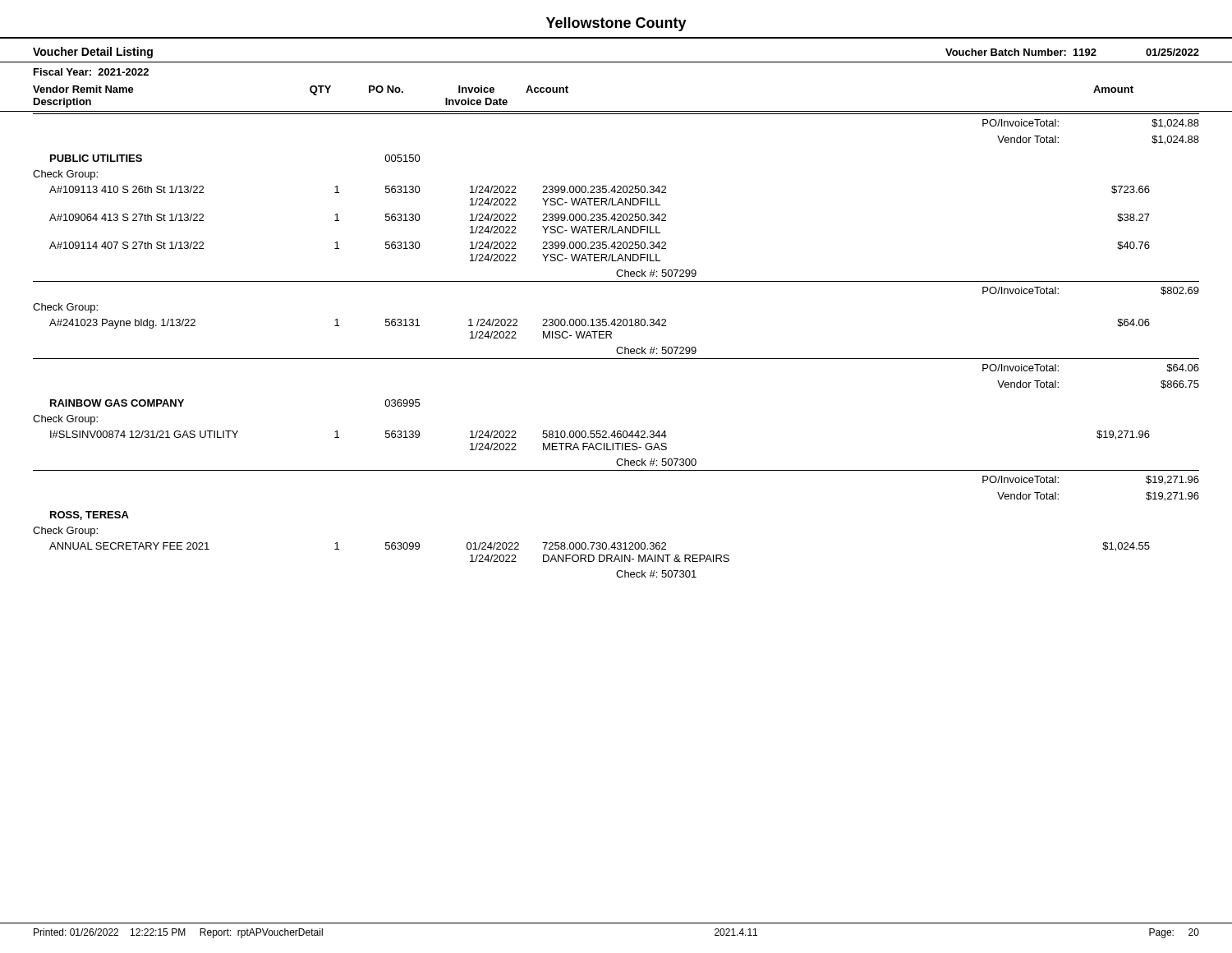
Task: Locate the section header
Action: pyautogui.click(x=93, y=52)
